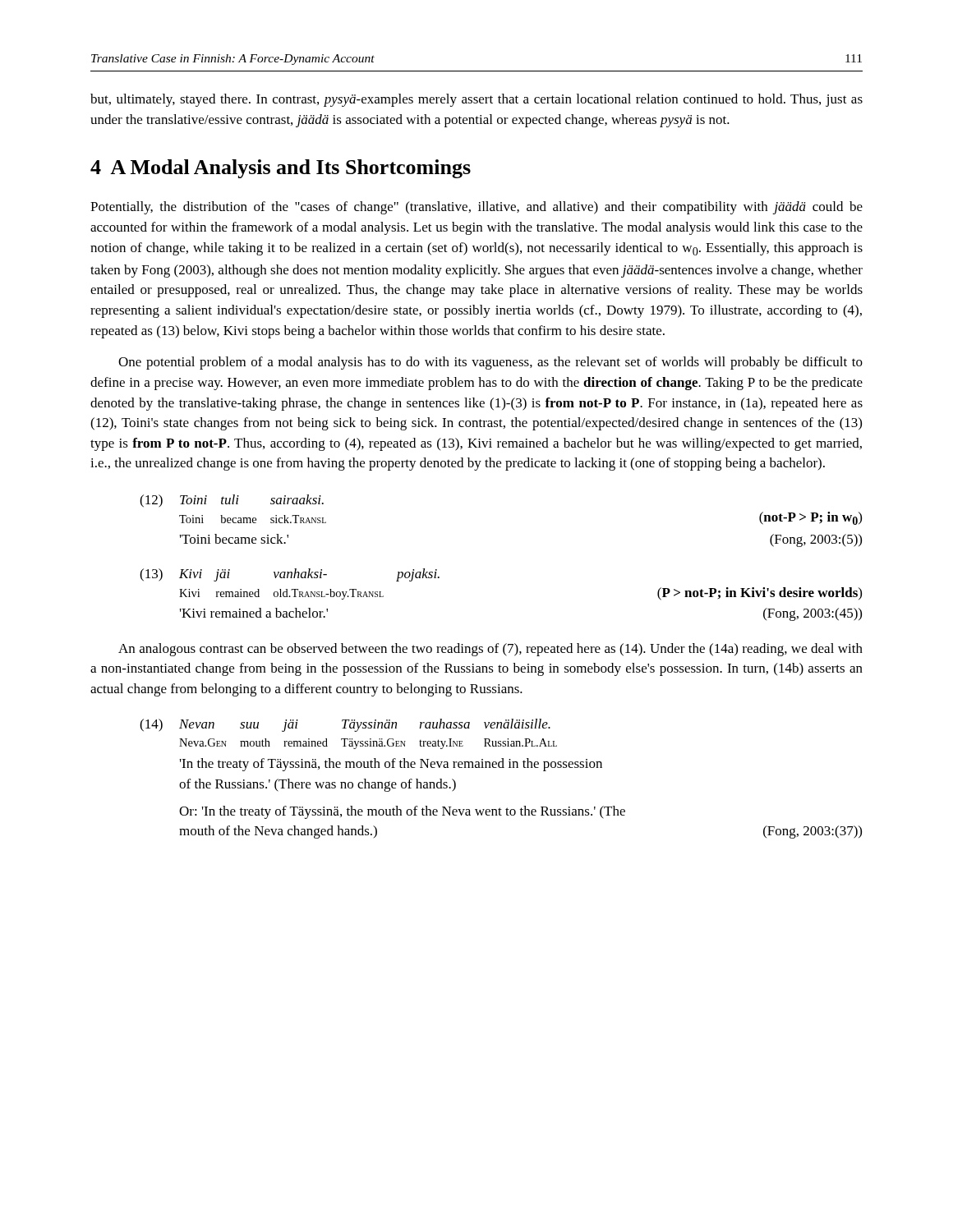Image resolution: width=953 pixels, height=1232 pixels.
Task: Locate the passage starting "One potential problem of a modal analysis has"
Action: [476, 413]
